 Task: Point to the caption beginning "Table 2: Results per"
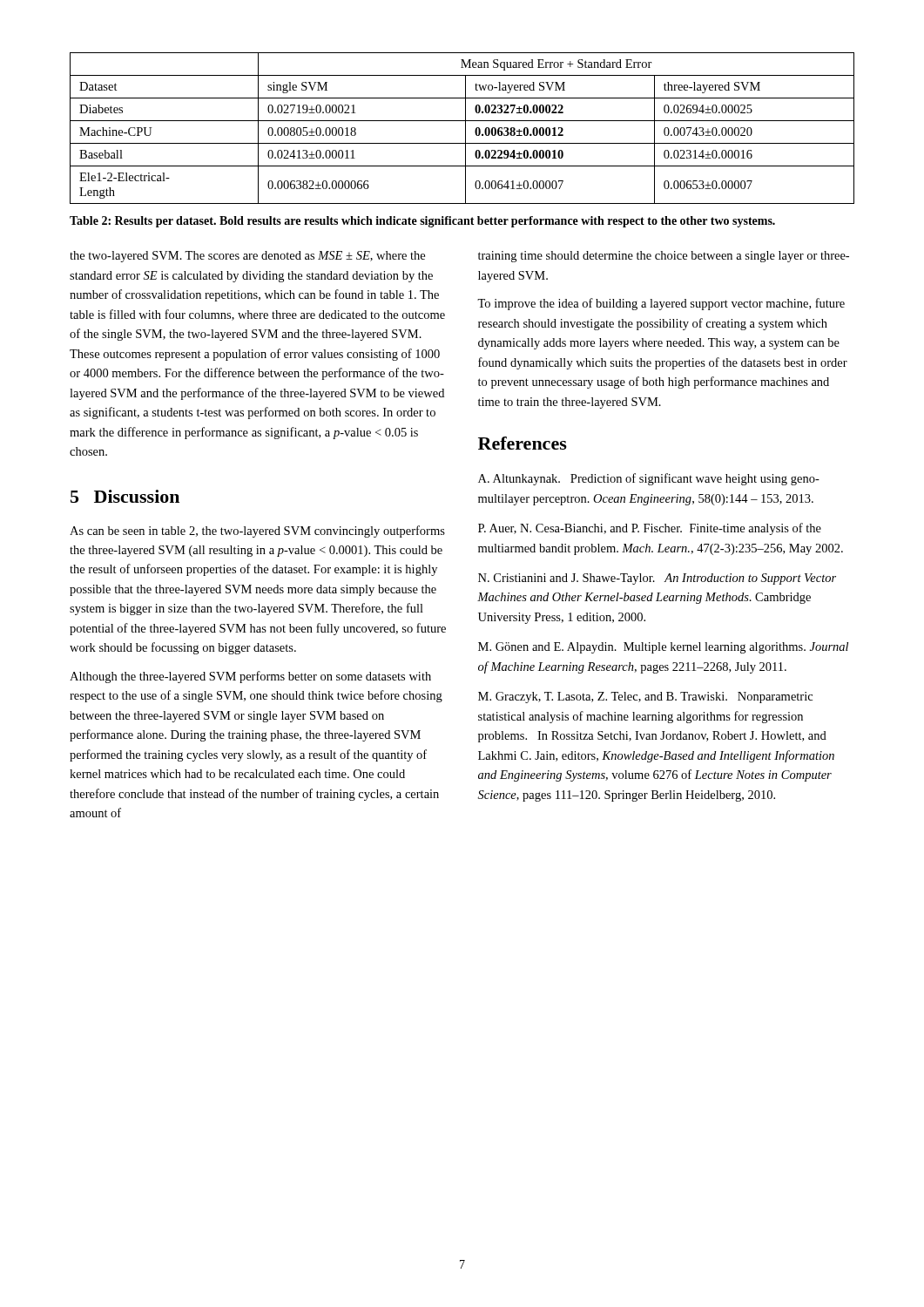click(423, 221)
